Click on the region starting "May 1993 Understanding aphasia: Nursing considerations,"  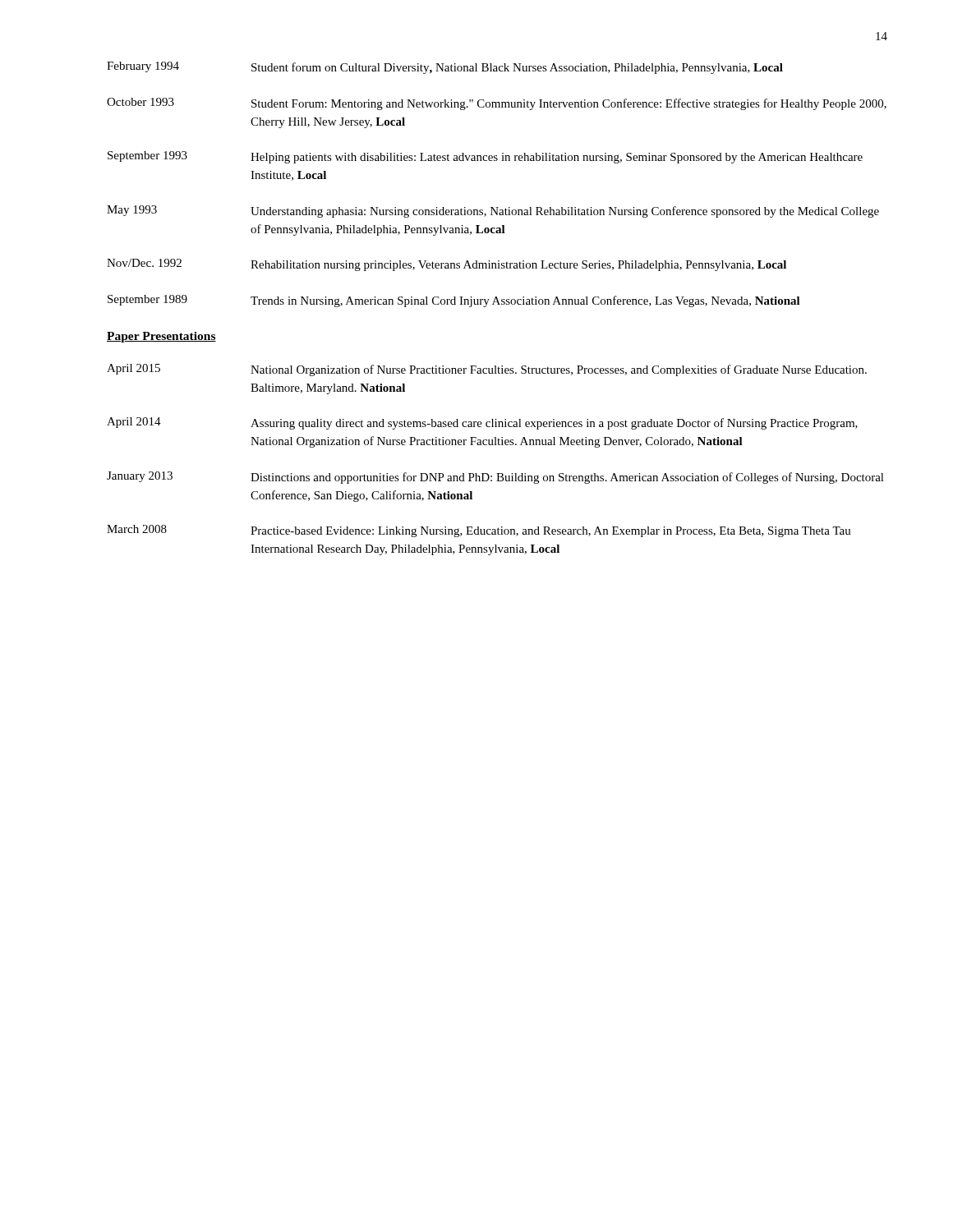tap(497, 221)
